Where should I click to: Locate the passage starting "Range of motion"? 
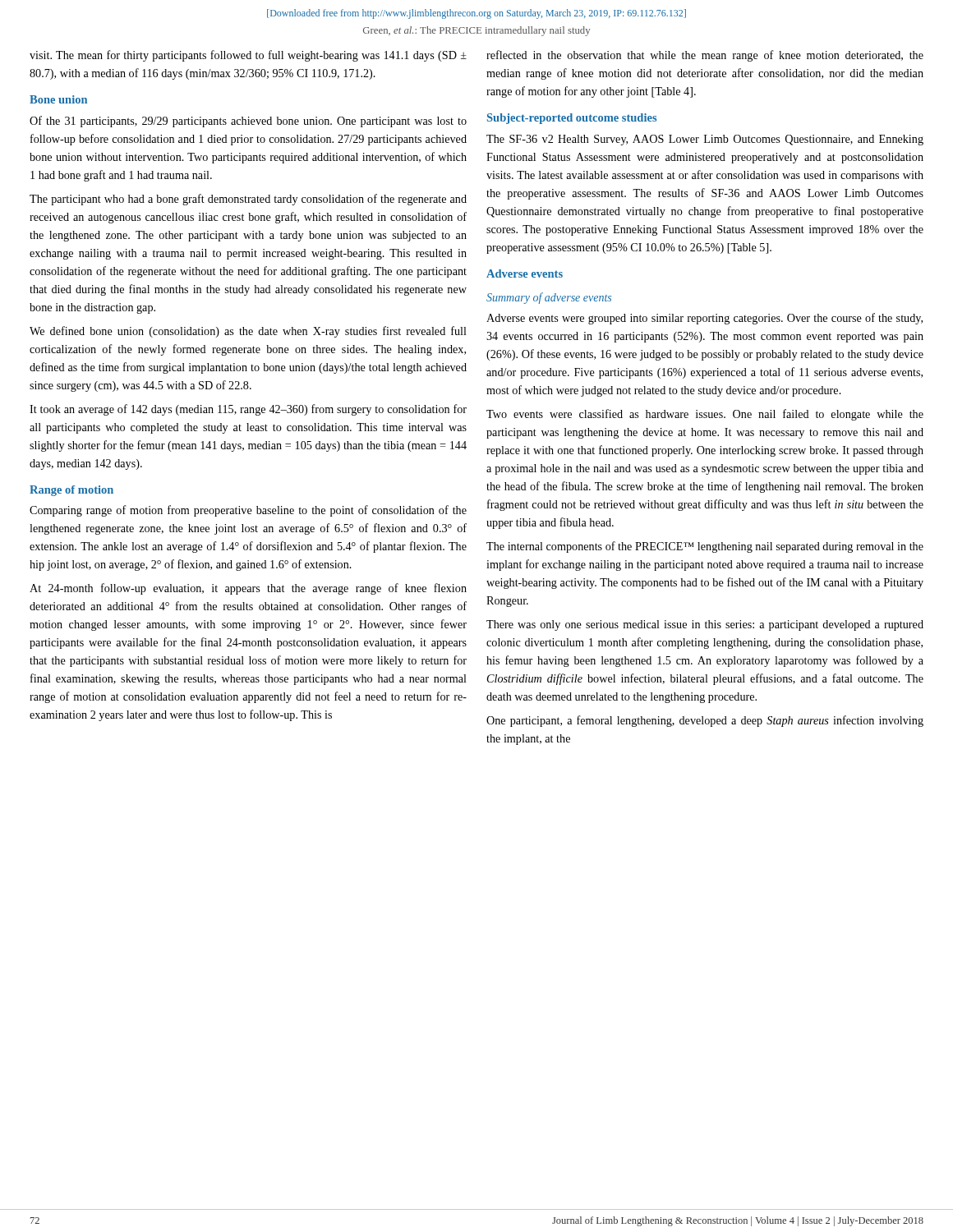tap(72, 489)
